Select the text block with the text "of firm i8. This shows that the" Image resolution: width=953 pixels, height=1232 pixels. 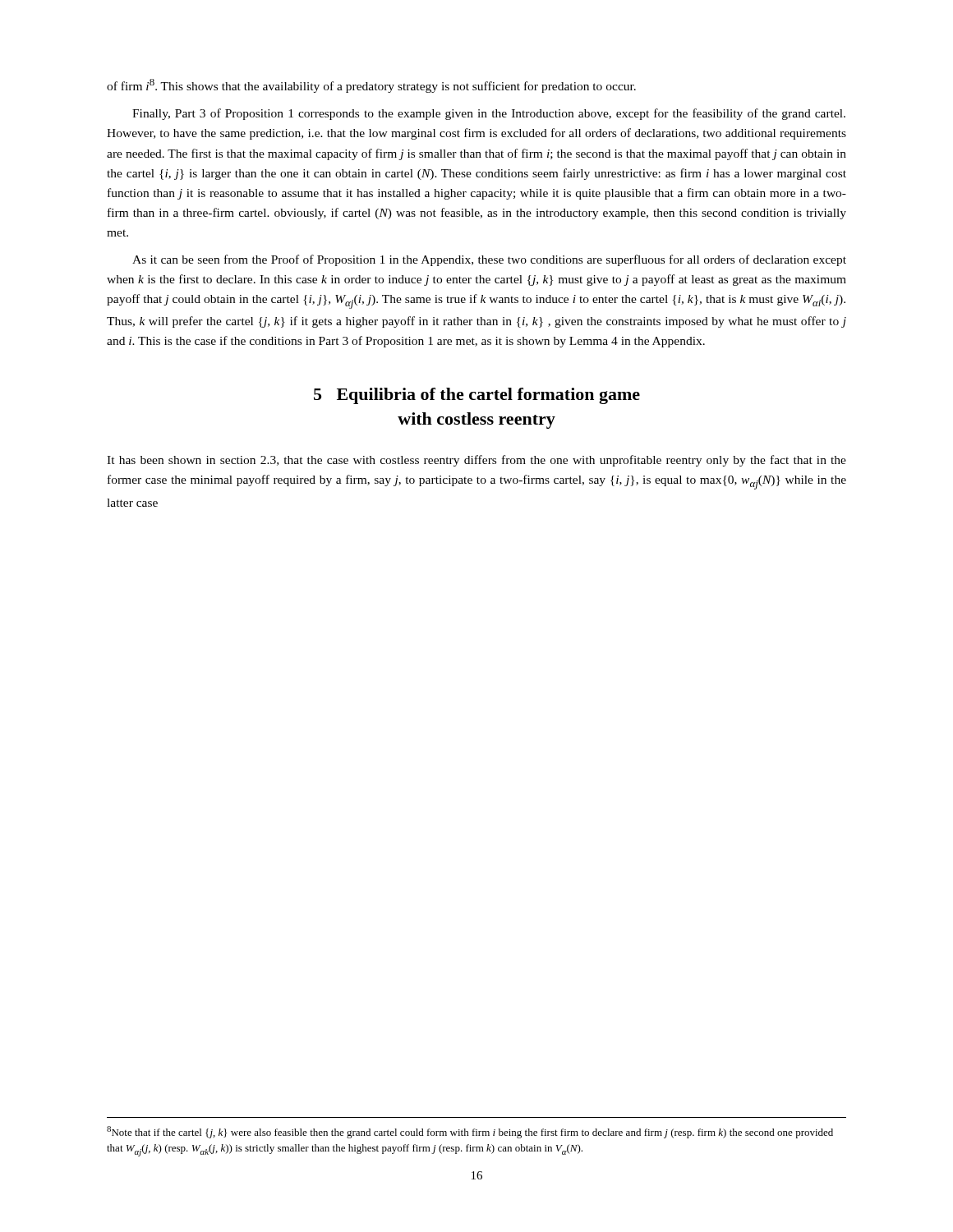coord(476,212)
